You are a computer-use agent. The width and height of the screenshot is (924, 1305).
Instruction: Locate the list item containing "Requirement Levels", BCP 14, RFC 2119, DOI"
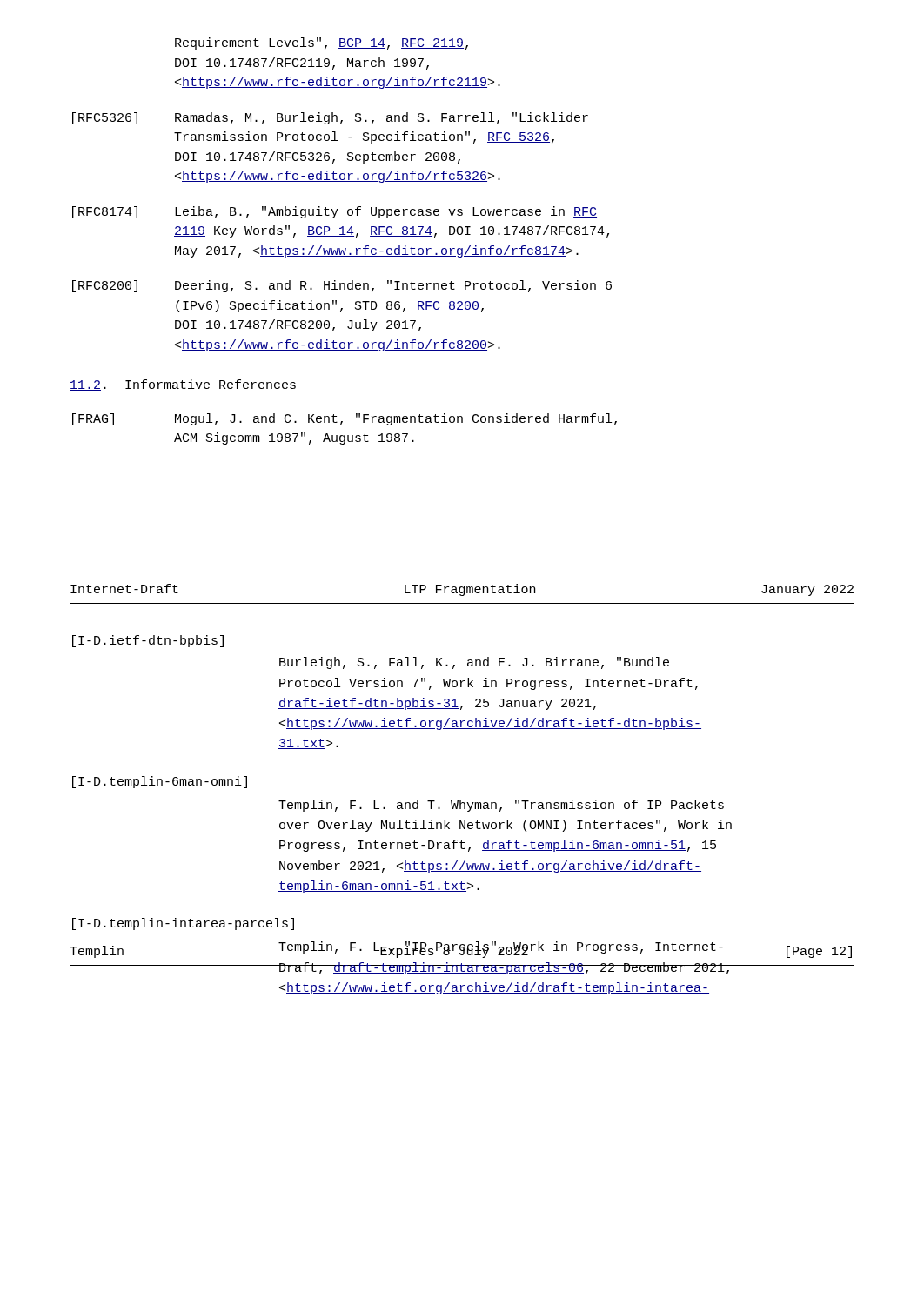tap(321, 44)
